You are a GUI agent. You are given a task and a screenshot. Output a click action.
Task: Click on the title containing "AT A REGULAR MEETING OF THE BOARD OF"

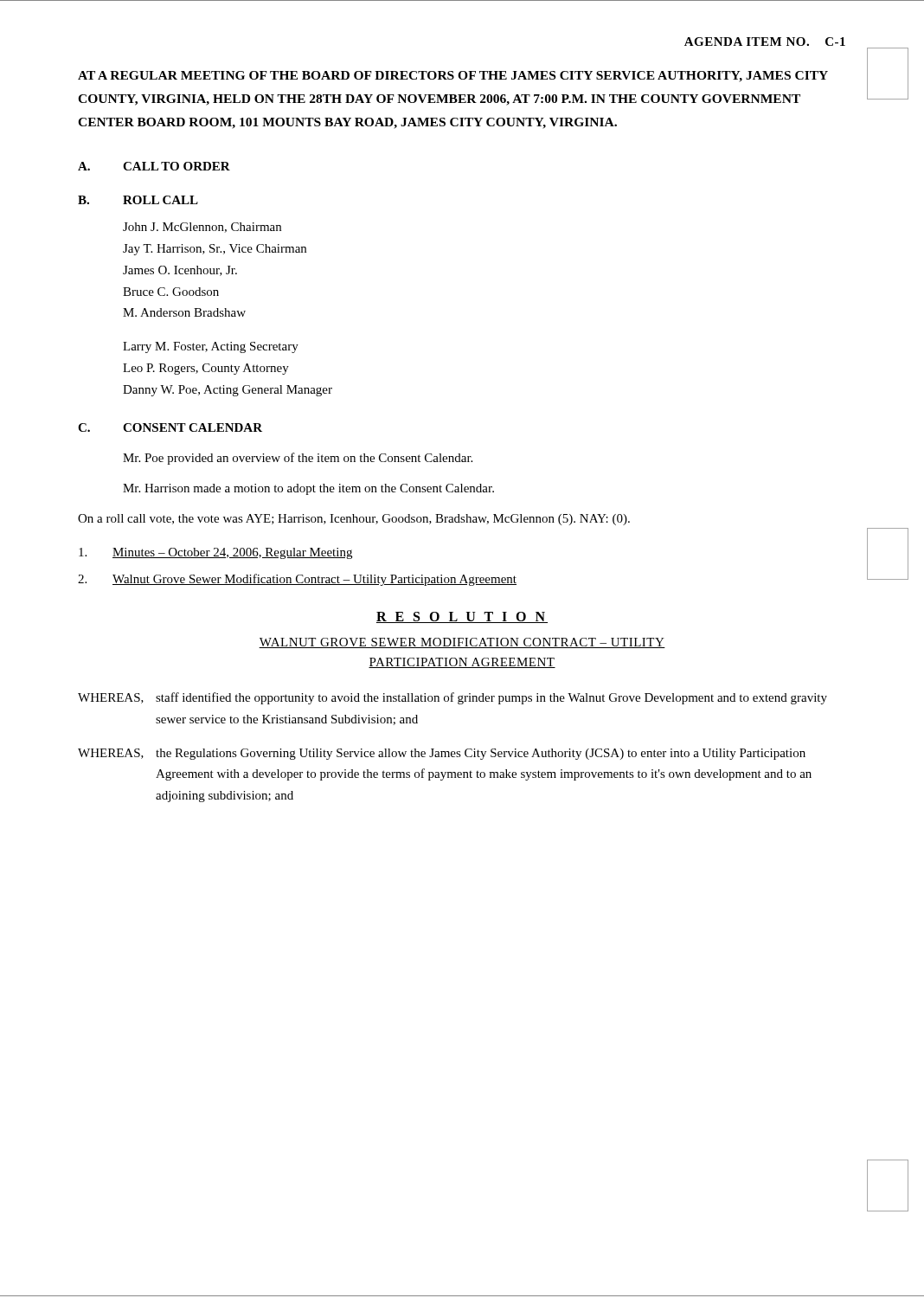[x=453, y=98]
